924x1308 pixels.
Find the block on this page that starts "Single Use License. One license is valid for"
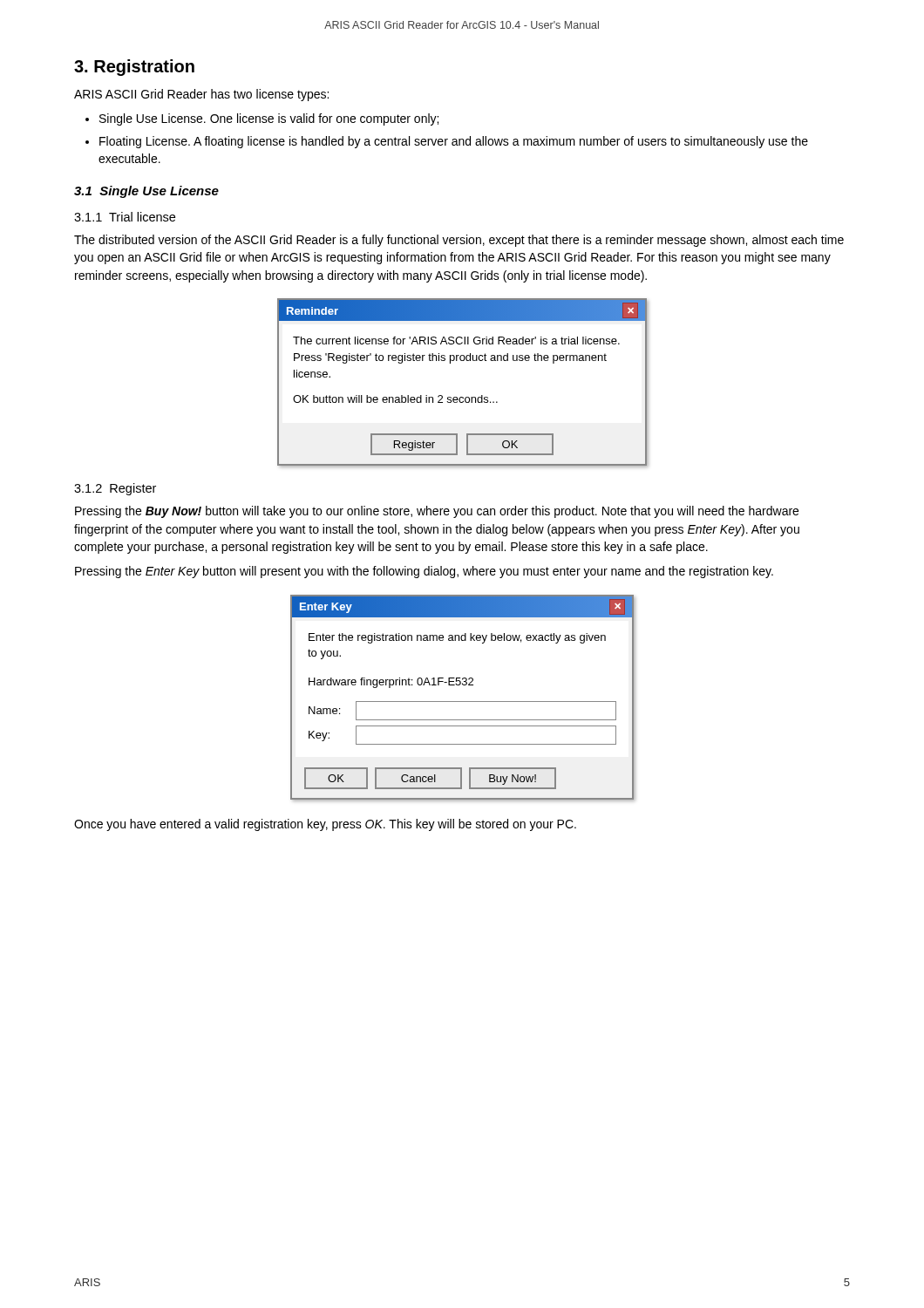click(269, 119)
